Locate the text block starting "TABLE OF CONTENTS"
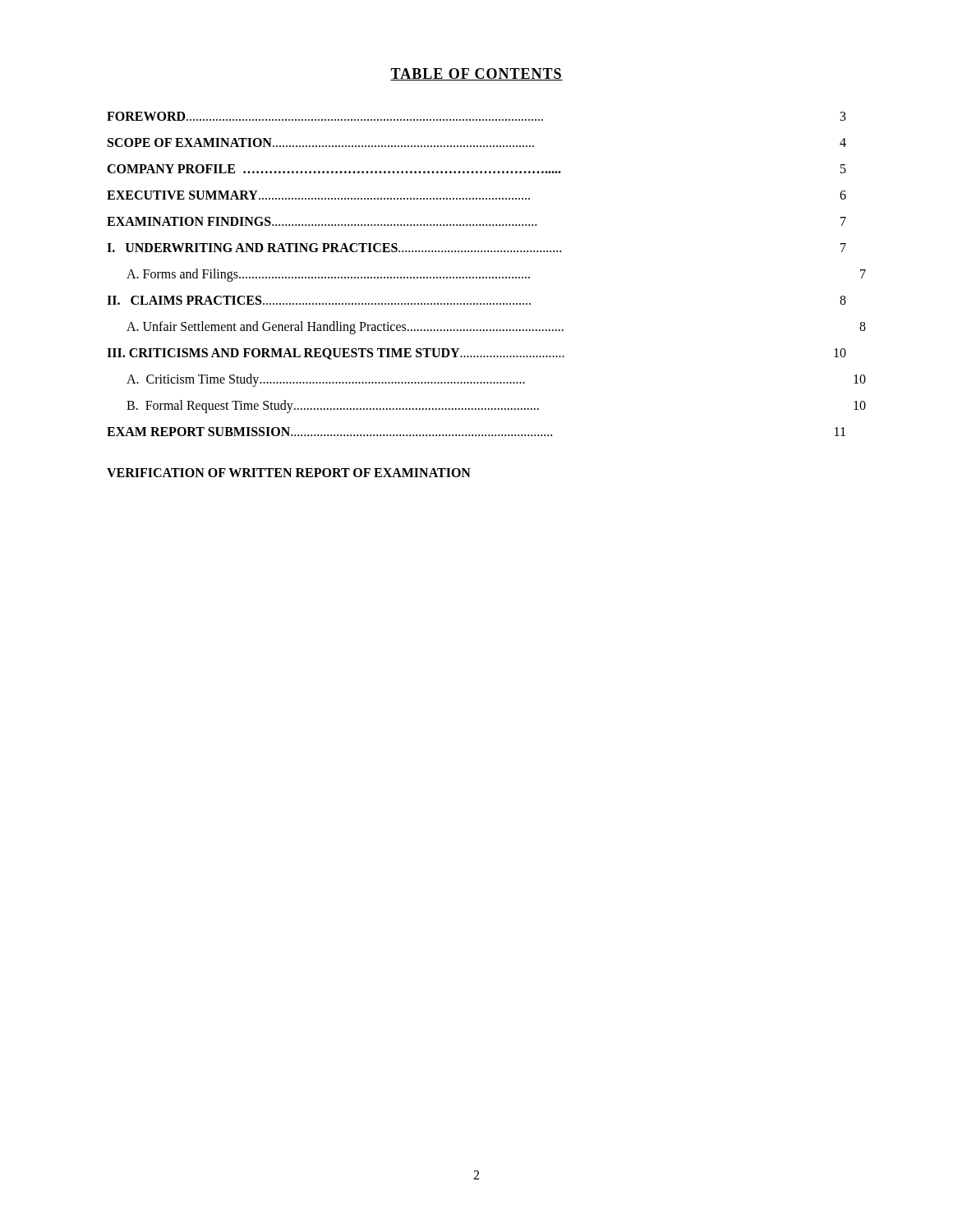The width and height of the screenshot is (953, 1232). [476, 74]
